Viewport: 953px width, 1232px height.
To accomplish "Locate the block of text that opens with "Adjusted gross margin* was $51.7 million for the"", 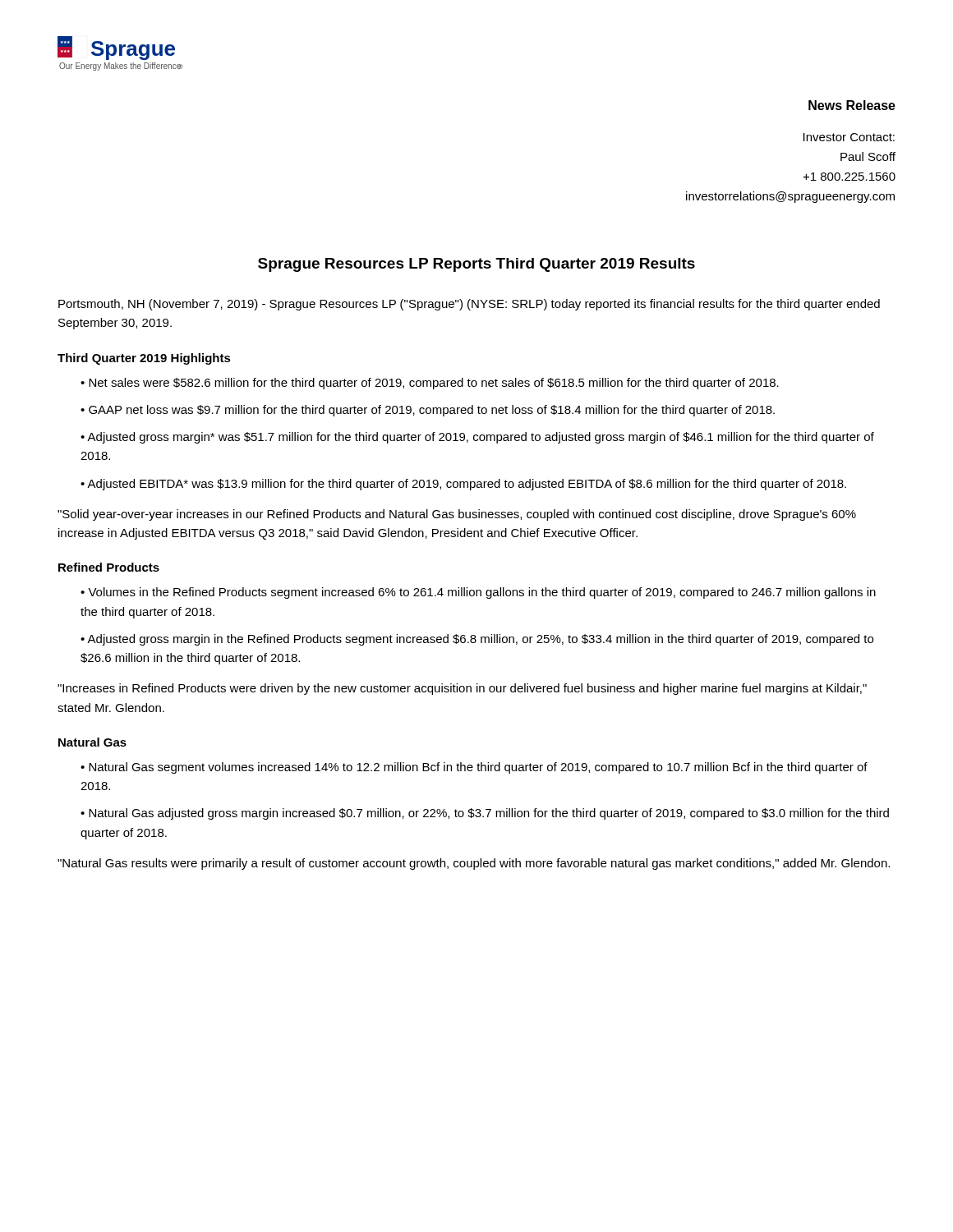I will (x=477, y=446).
